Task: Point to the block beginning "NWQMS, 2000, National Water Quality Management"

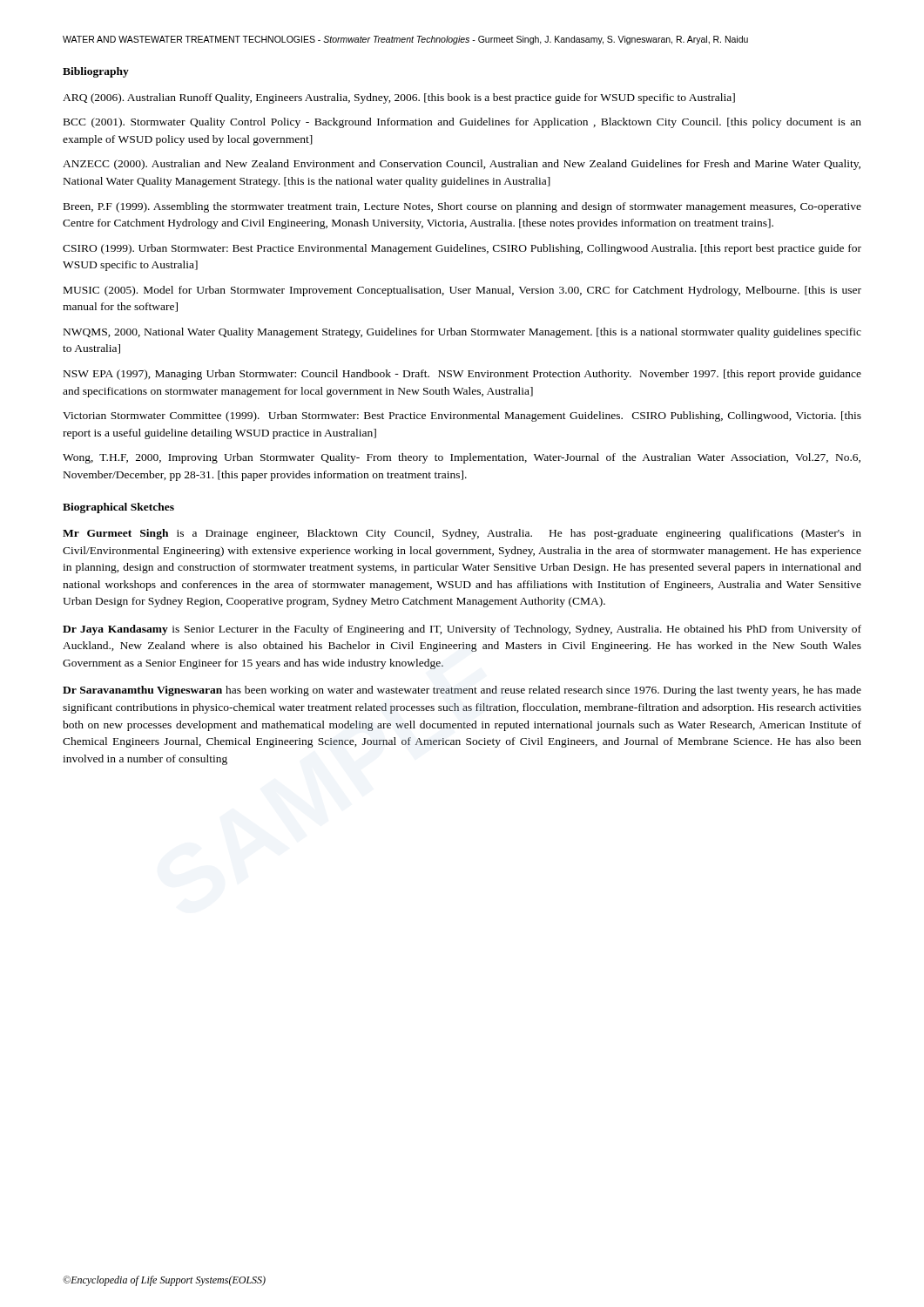Action: click(462, 340)
